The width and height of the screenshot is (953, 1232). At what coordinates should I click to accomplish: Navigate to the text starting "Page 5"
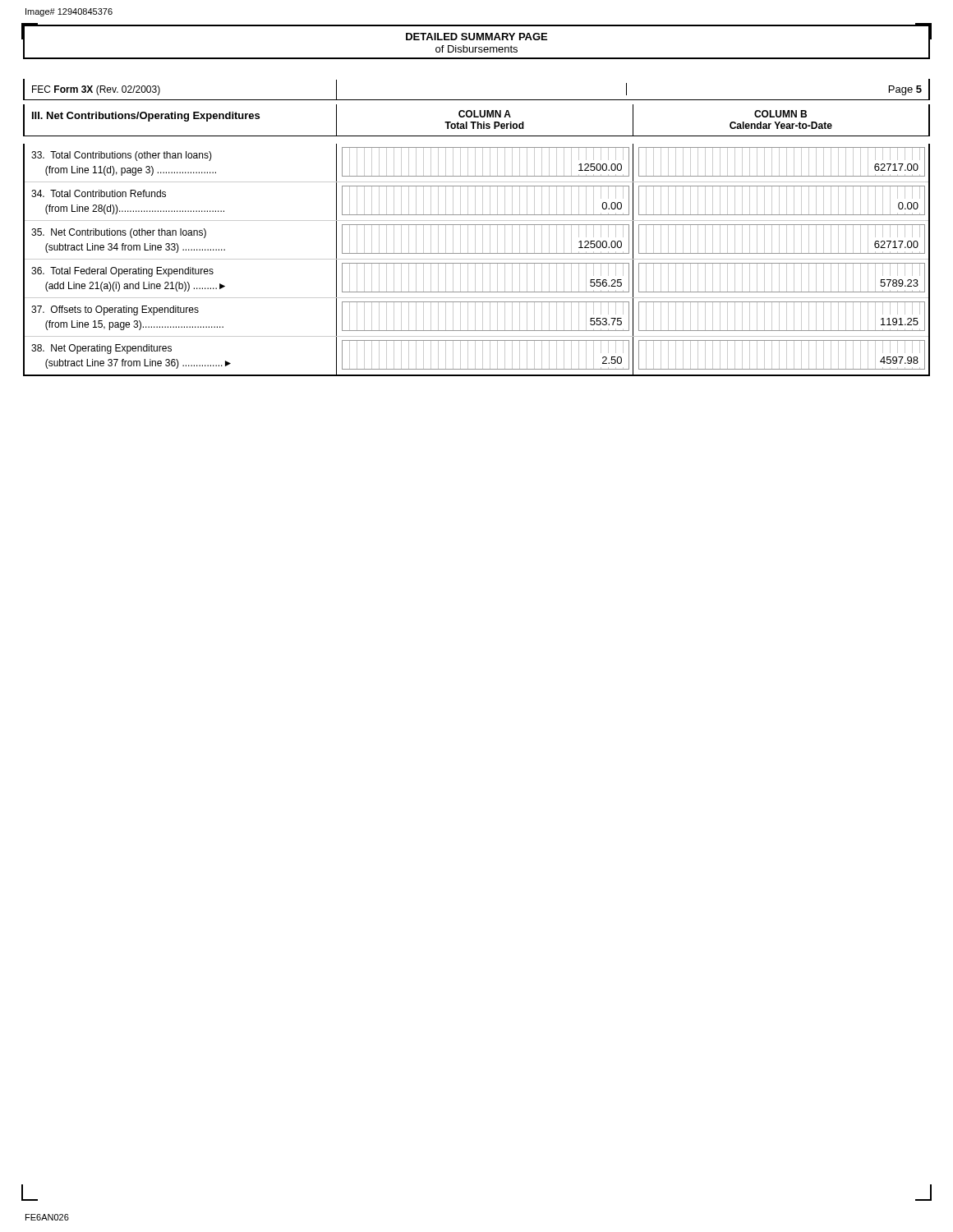click(905, 89)
